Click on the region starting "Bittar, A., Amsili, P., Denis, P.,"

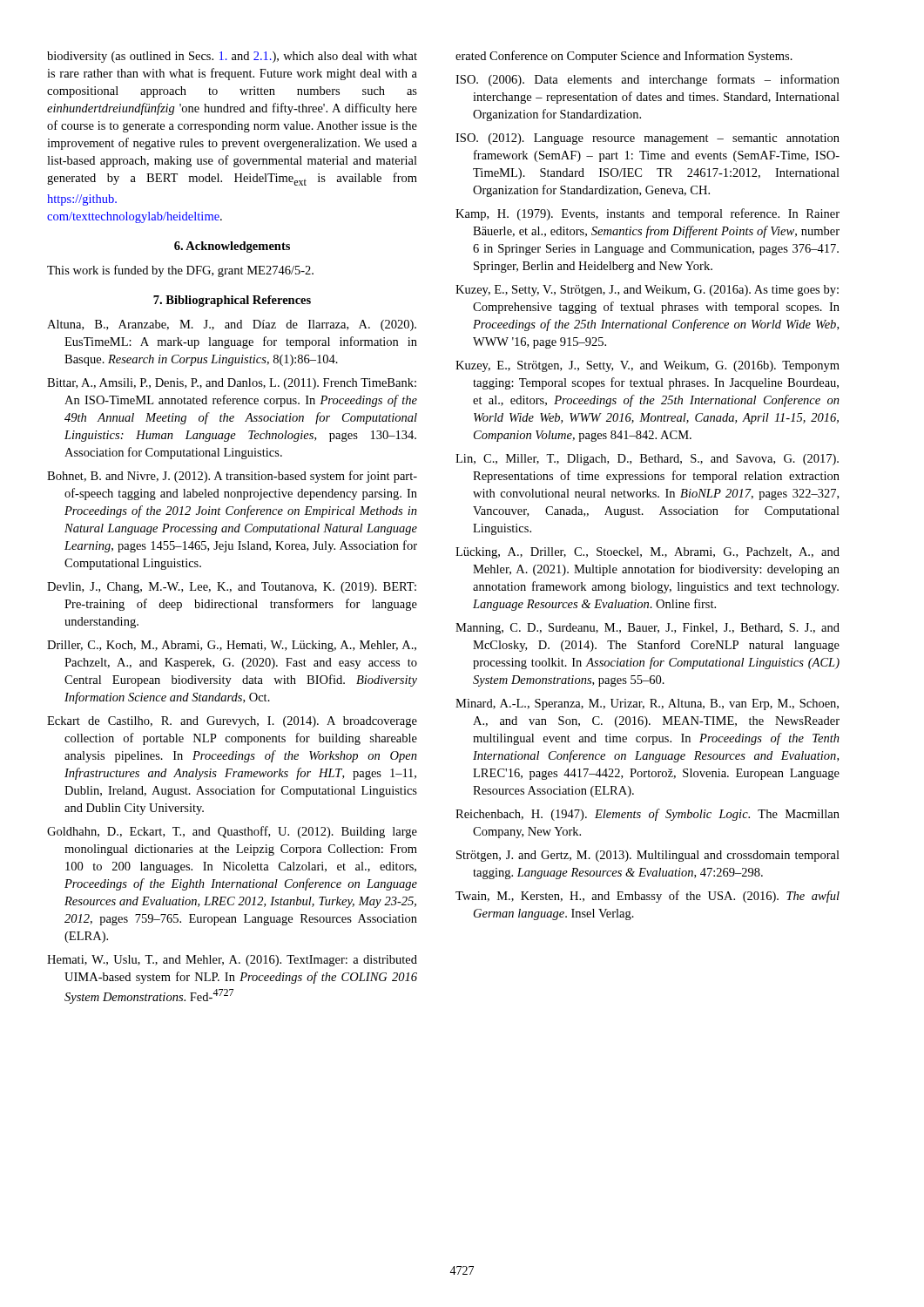point(232,417)
